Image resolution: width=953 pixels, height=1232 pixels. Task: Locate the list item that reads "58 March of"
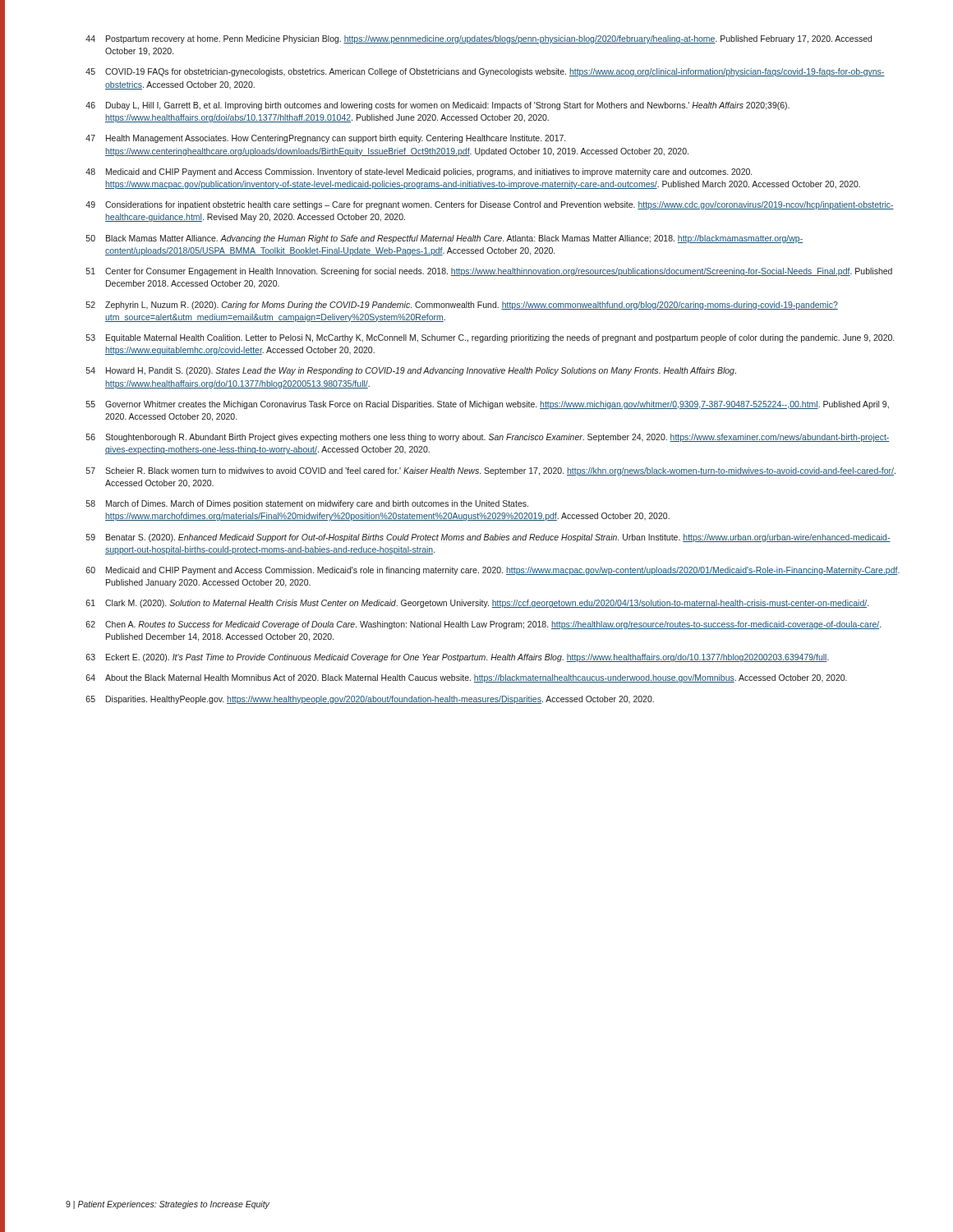(x=485, y=510)
